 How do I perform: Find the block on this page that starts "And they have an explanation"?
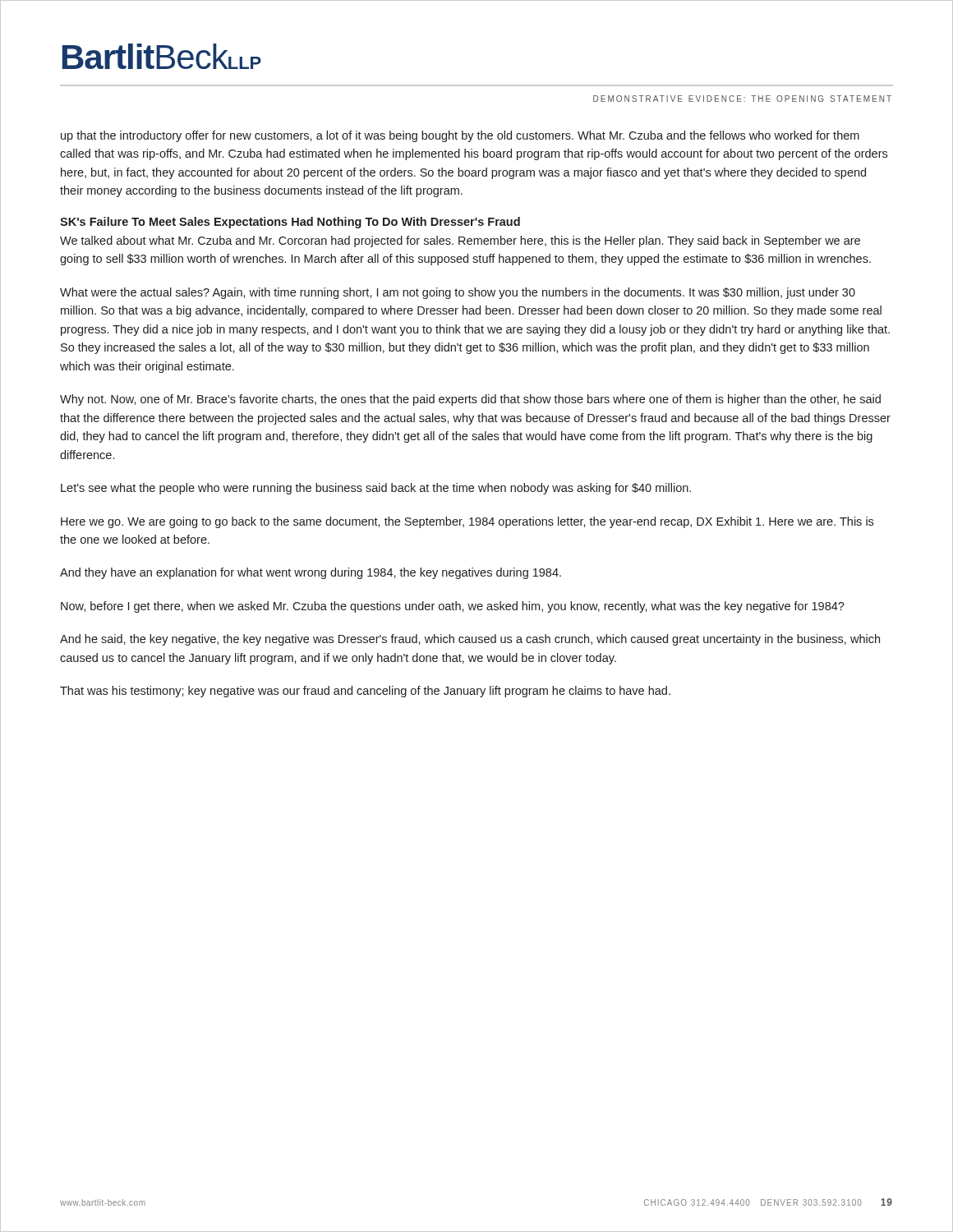(x=311, y=573)
